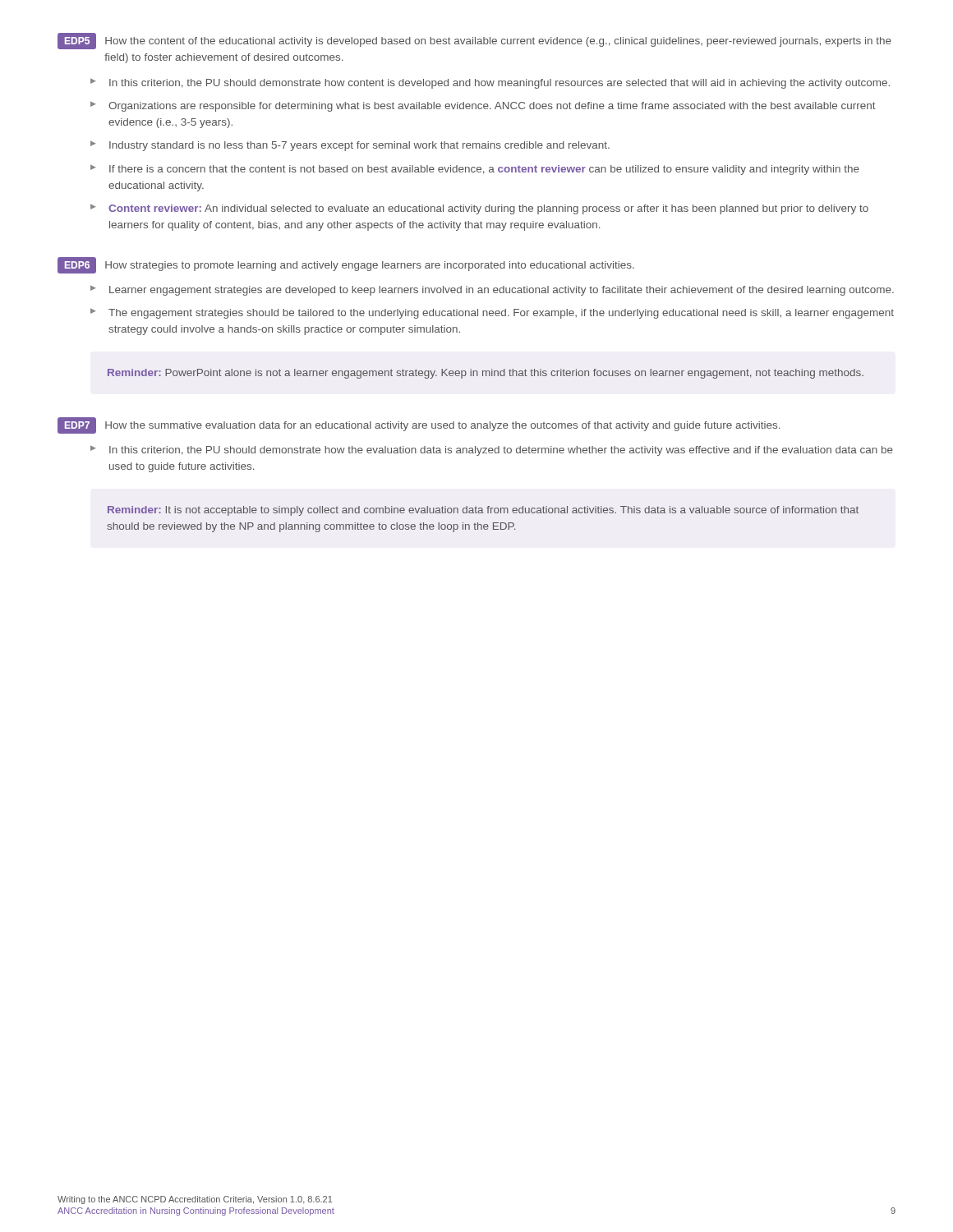Locate the block starting "Industry standard is no less than 5-7"

click(x=359, y=145)
